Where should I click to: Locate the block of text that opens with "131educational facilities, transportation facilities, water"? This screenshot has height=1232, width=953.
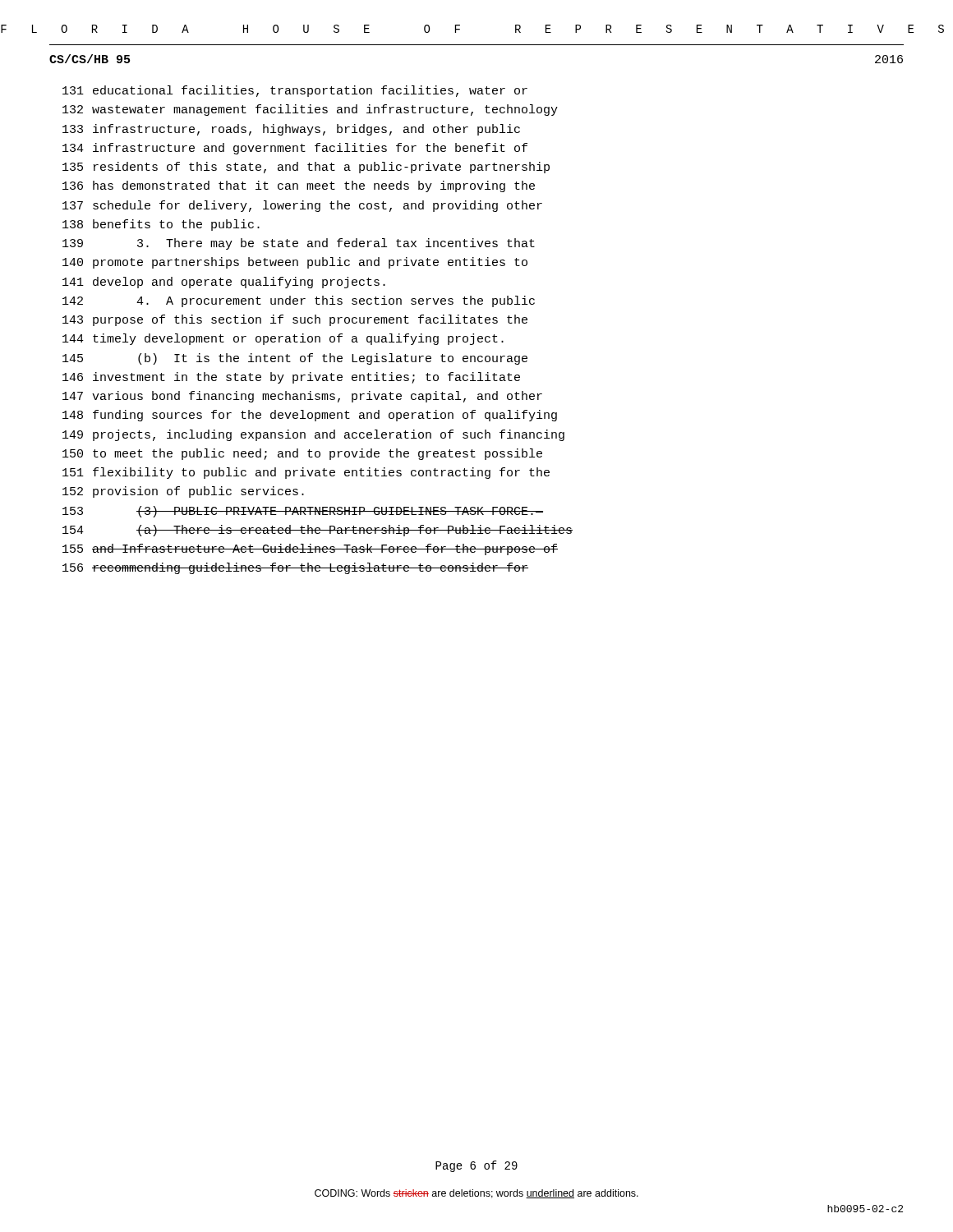click(x=476, y=159)
